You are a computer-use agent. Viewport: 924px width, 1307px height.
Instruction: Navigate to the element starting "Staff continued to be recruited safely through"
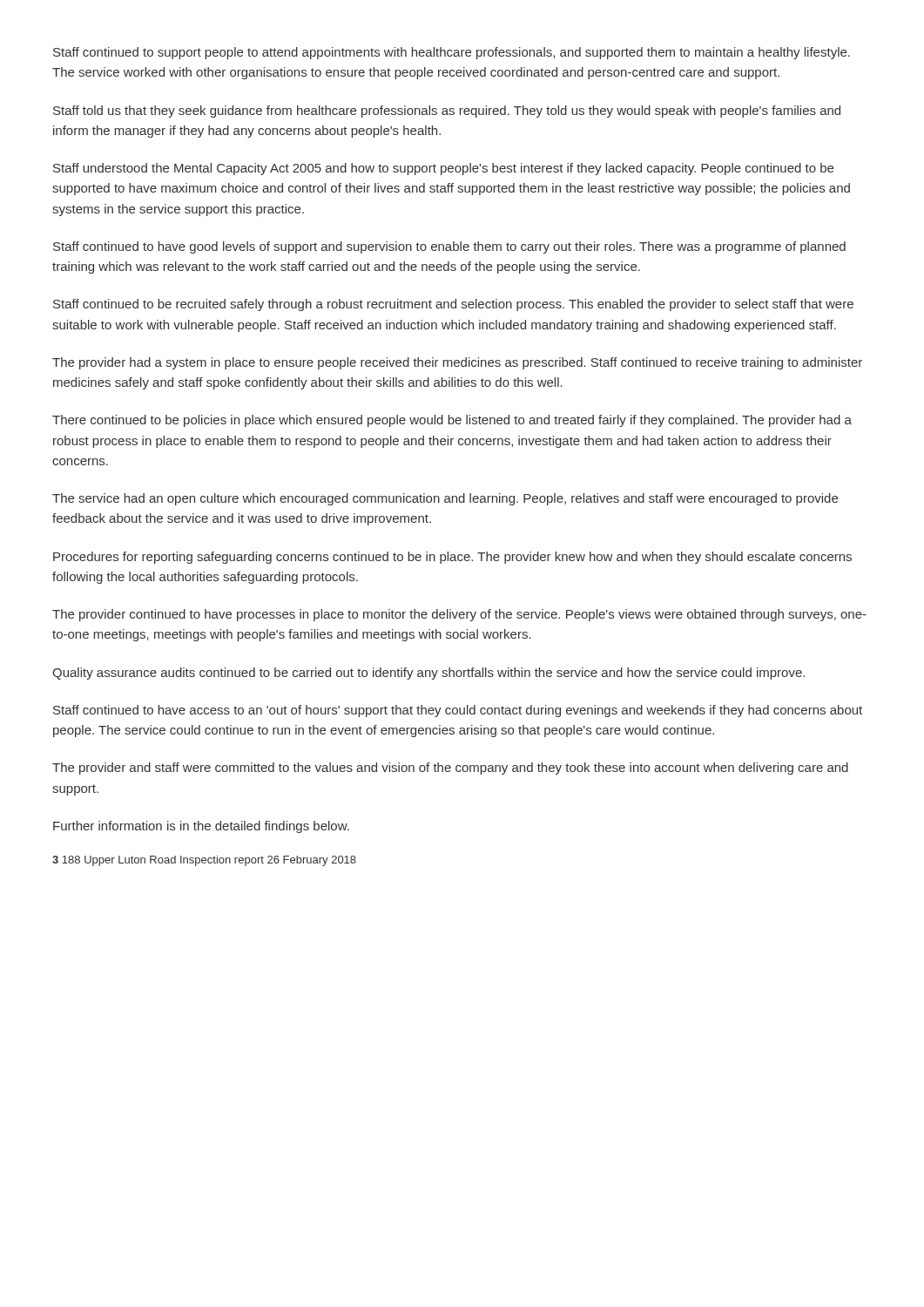pos(453,314)
